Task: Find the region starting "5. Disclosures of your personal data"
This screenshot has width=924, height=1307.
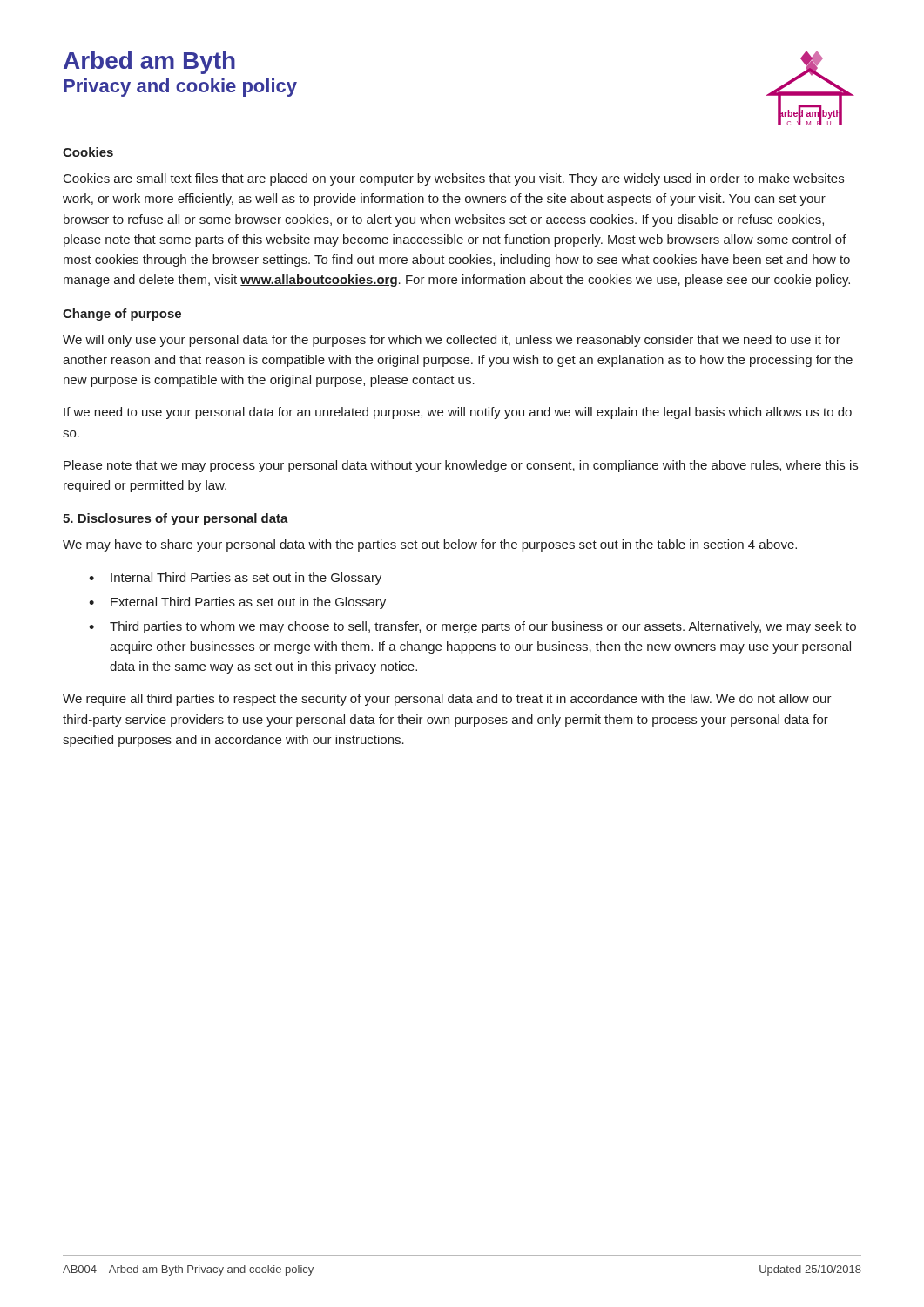Action: pos(175,518)
